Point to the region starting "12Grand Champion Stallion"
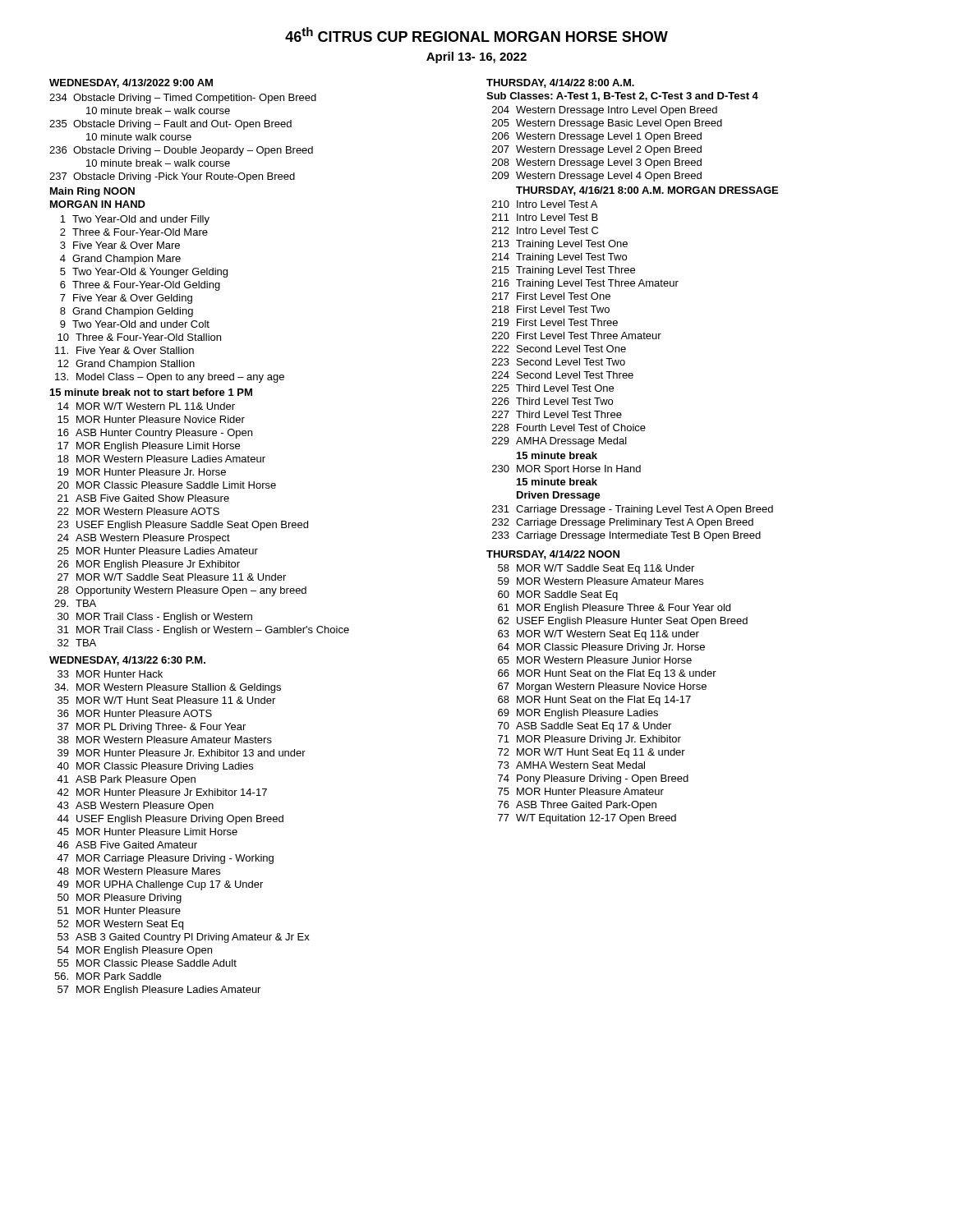The width and height of the screenshot is (953, 1232). coord(122,363)
